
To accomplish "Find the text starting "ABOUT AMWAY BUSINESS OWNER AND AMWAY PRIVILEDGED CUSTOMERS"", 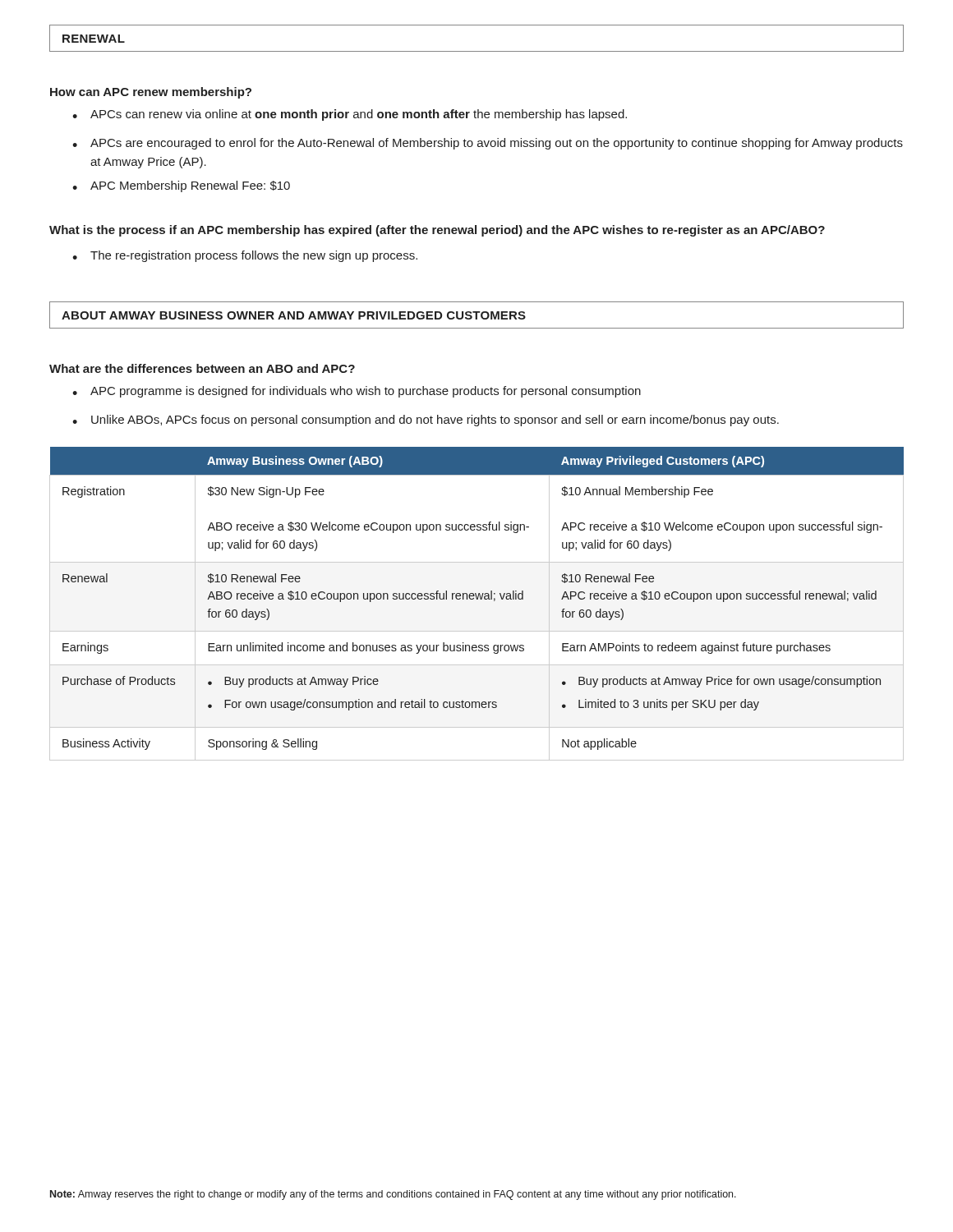I will [294, 315].
